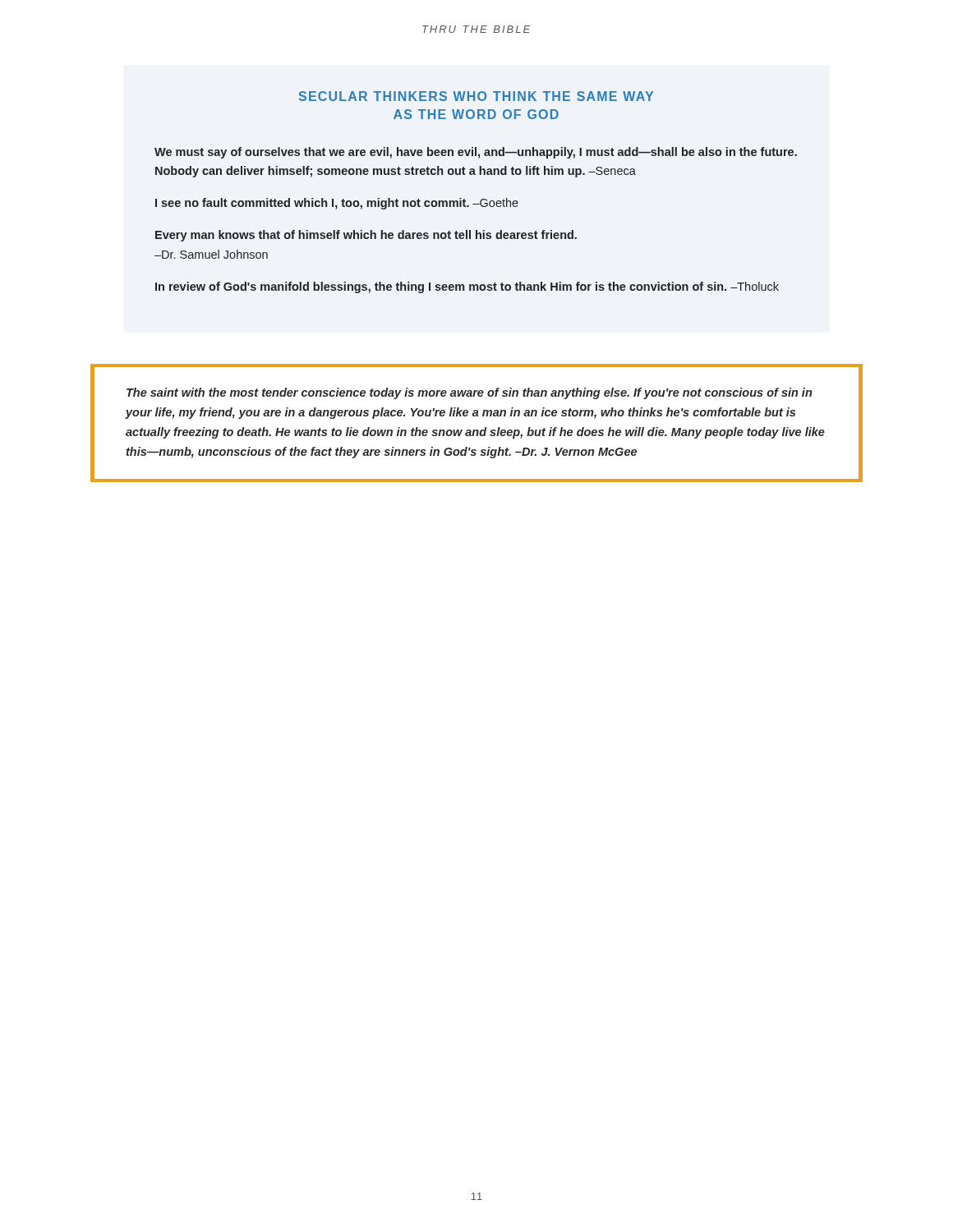Locate the text block that reads "I see no fault committed"
953x1232 pixels.
337,203
